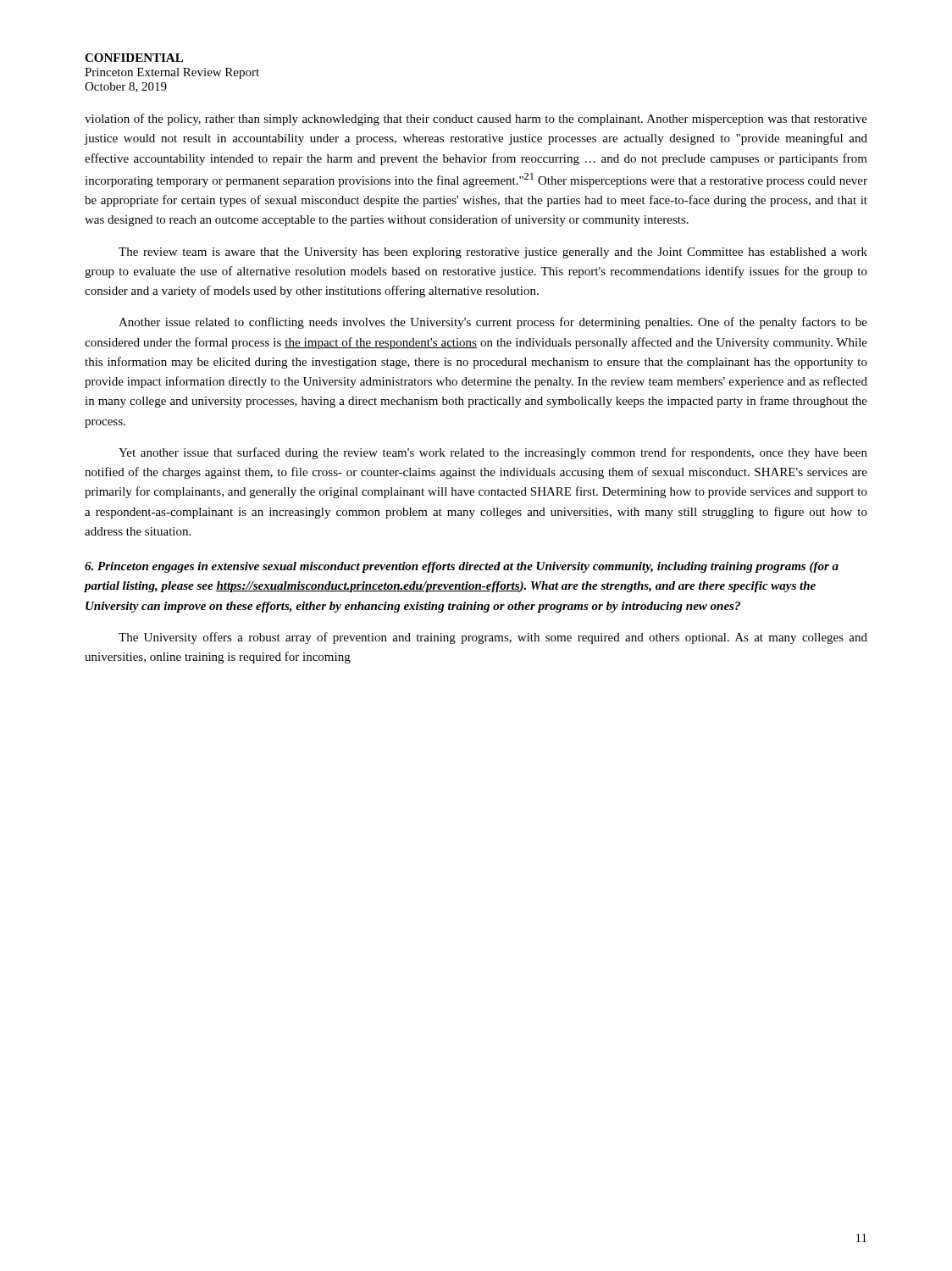
Task: Point to the section header beginning "6. Princeton engages in extensive sexual"
Action: point(462,586)
